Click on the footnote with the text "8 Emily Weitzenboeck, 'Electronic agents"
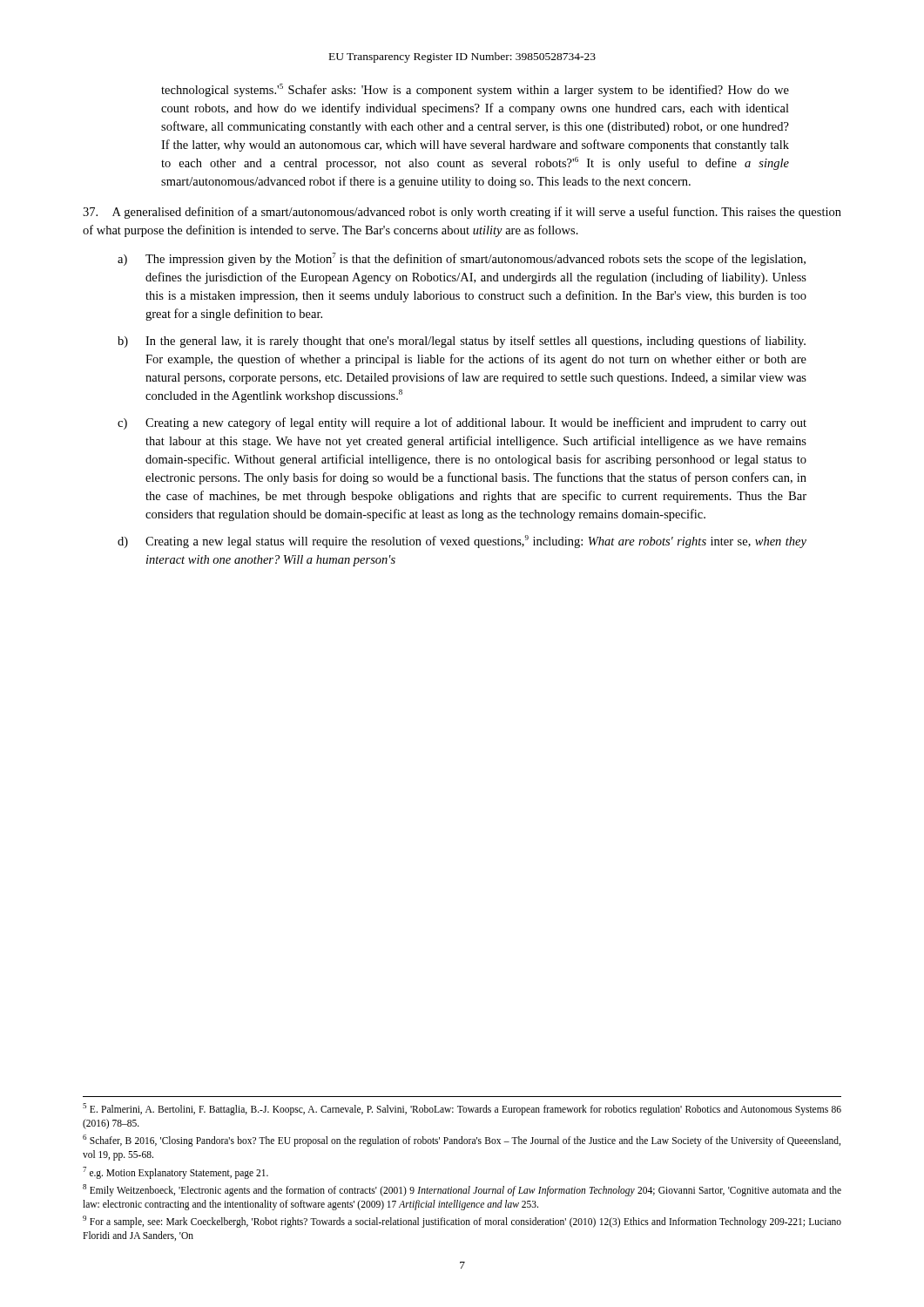Image resolution: width=924 pixels, height=1307 pixels. [x=462, y=1196]
